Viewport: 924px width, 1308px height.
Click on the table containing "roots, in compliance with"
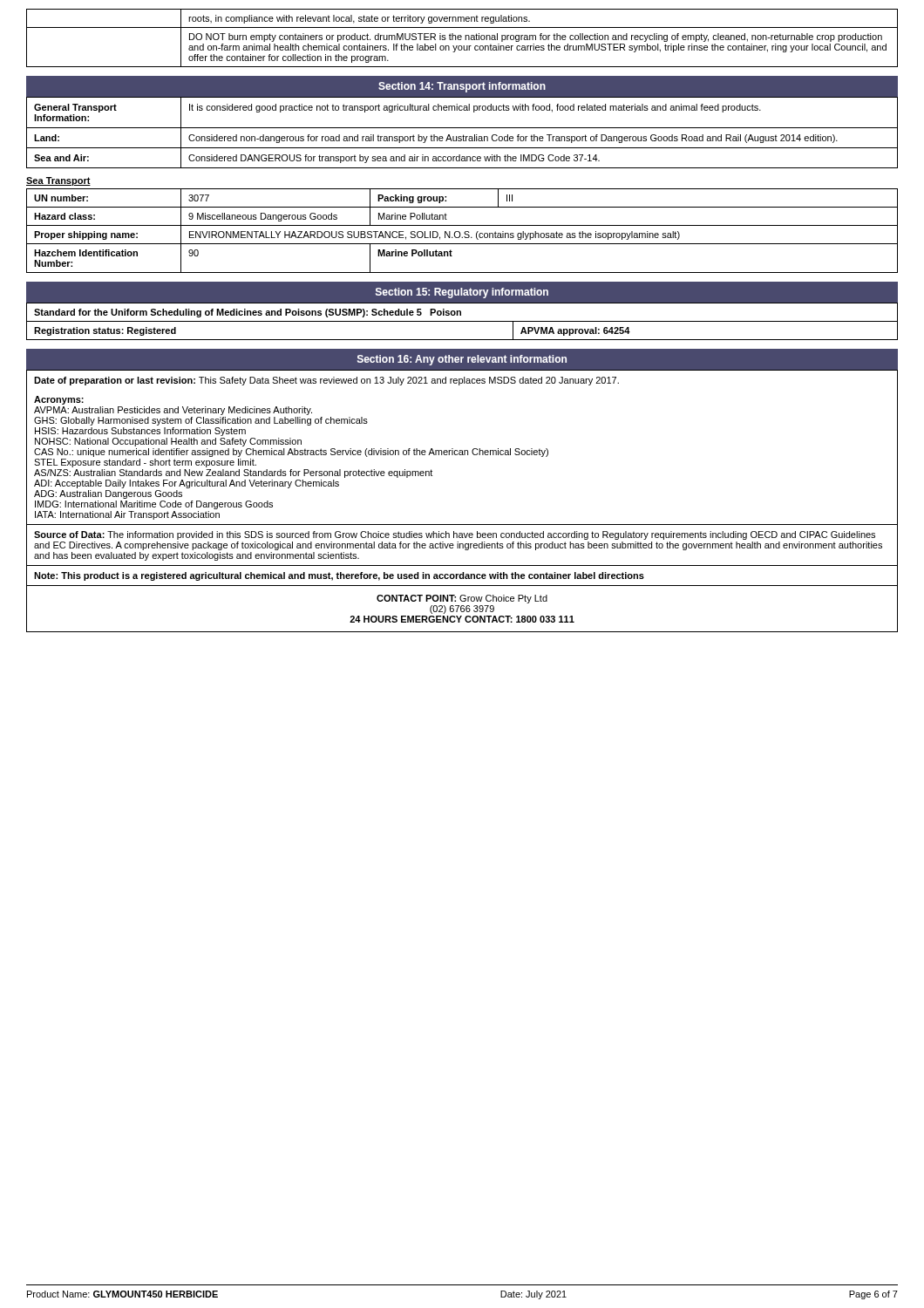[462, 38]
